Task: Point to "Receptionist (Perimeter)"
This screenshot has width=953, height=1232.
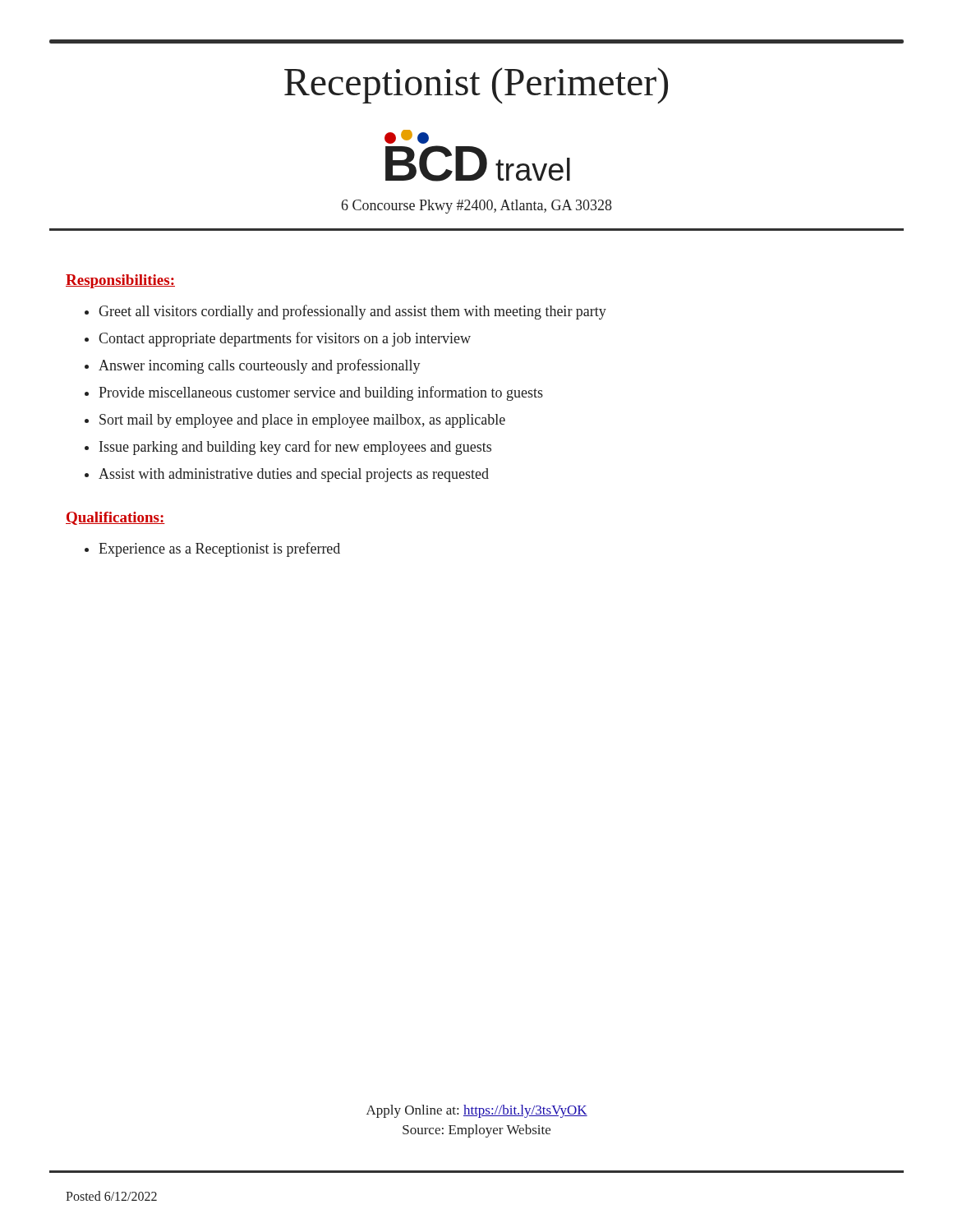Action: point(476,82)
